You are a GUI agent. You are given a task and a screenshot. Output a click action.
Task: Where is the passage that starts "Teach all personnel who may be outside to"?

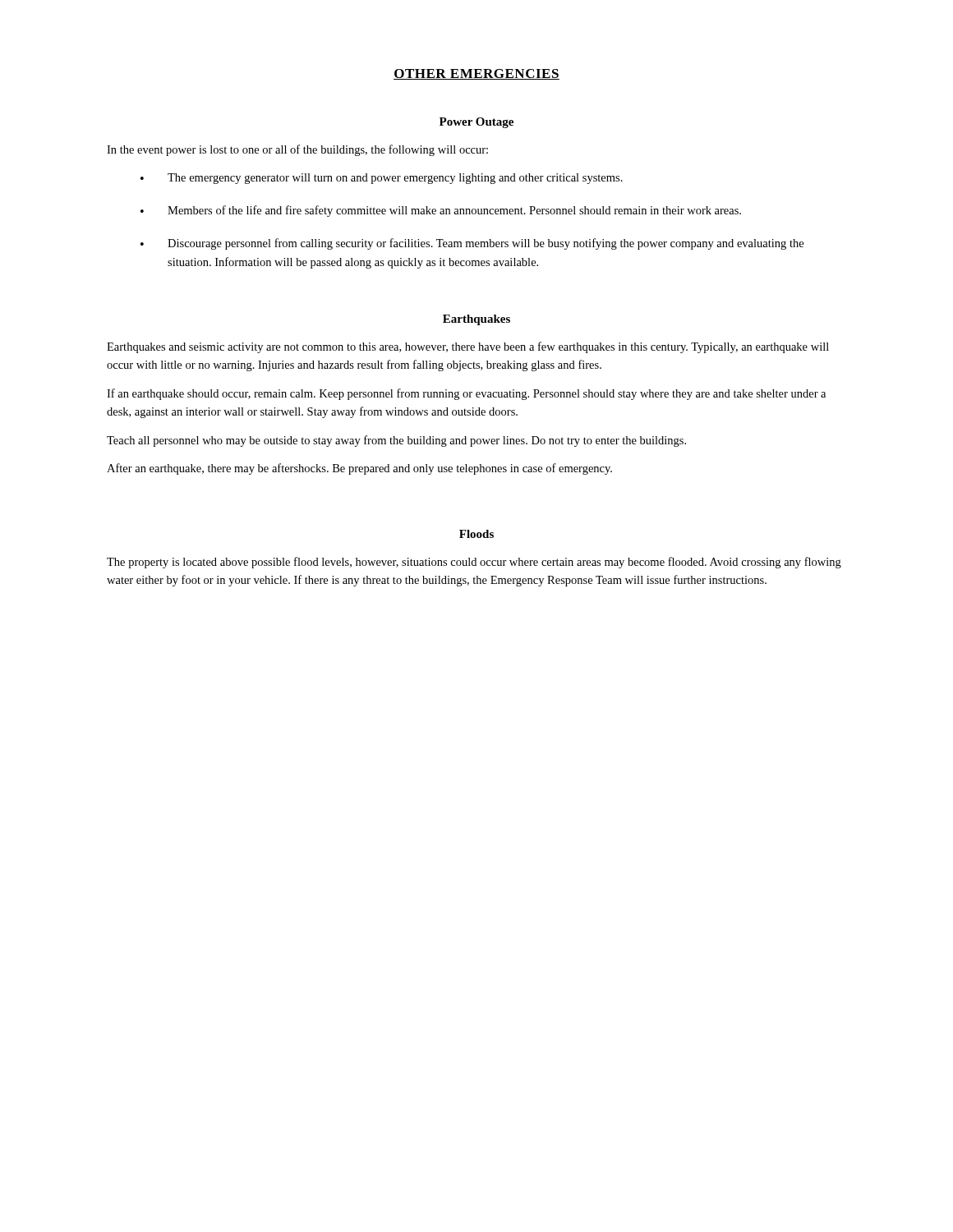click(397, 440)
